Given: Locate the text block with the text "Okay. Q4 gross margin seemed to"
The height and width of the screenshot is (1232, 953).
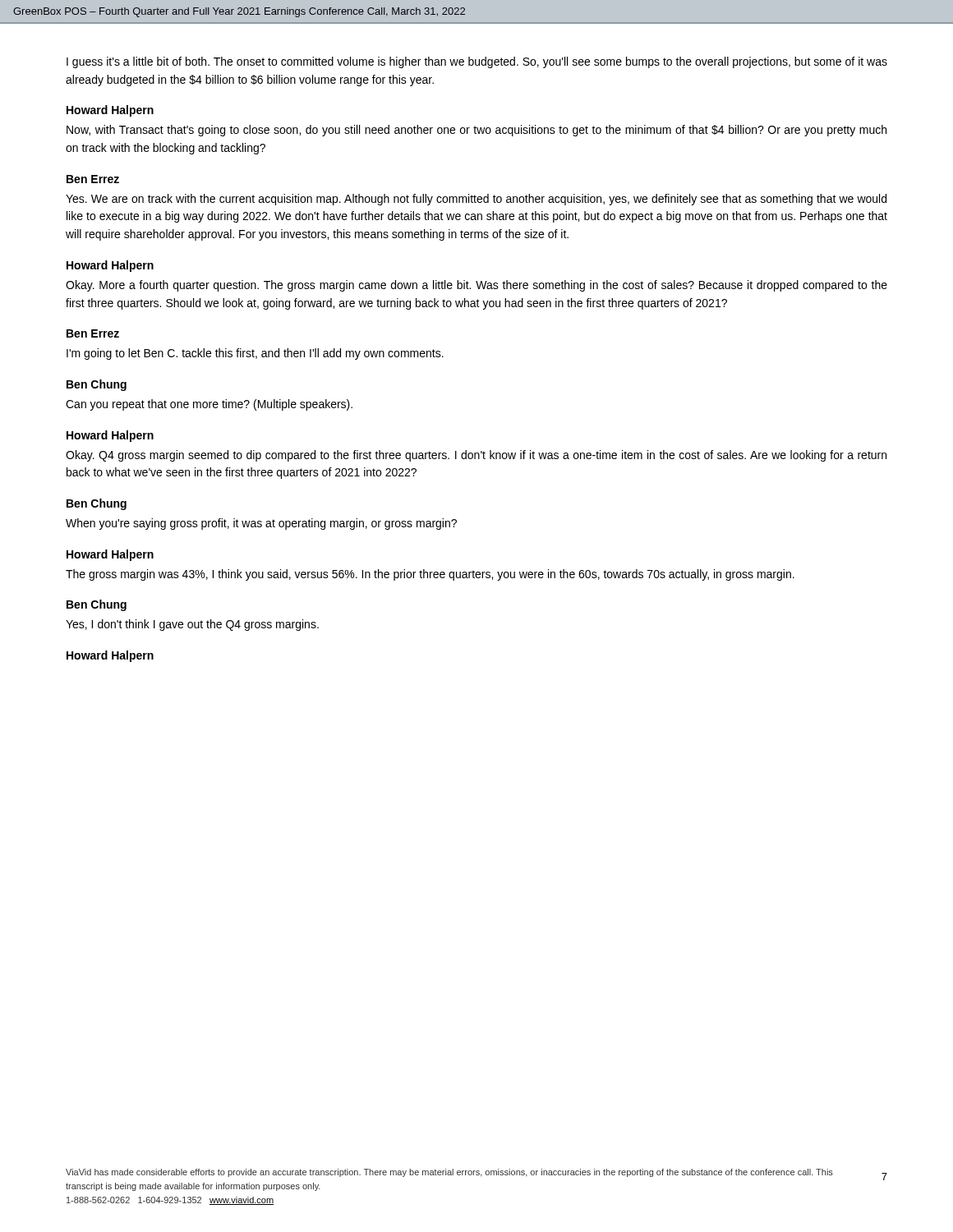Looking at the screenshot, I should point(476,464).
